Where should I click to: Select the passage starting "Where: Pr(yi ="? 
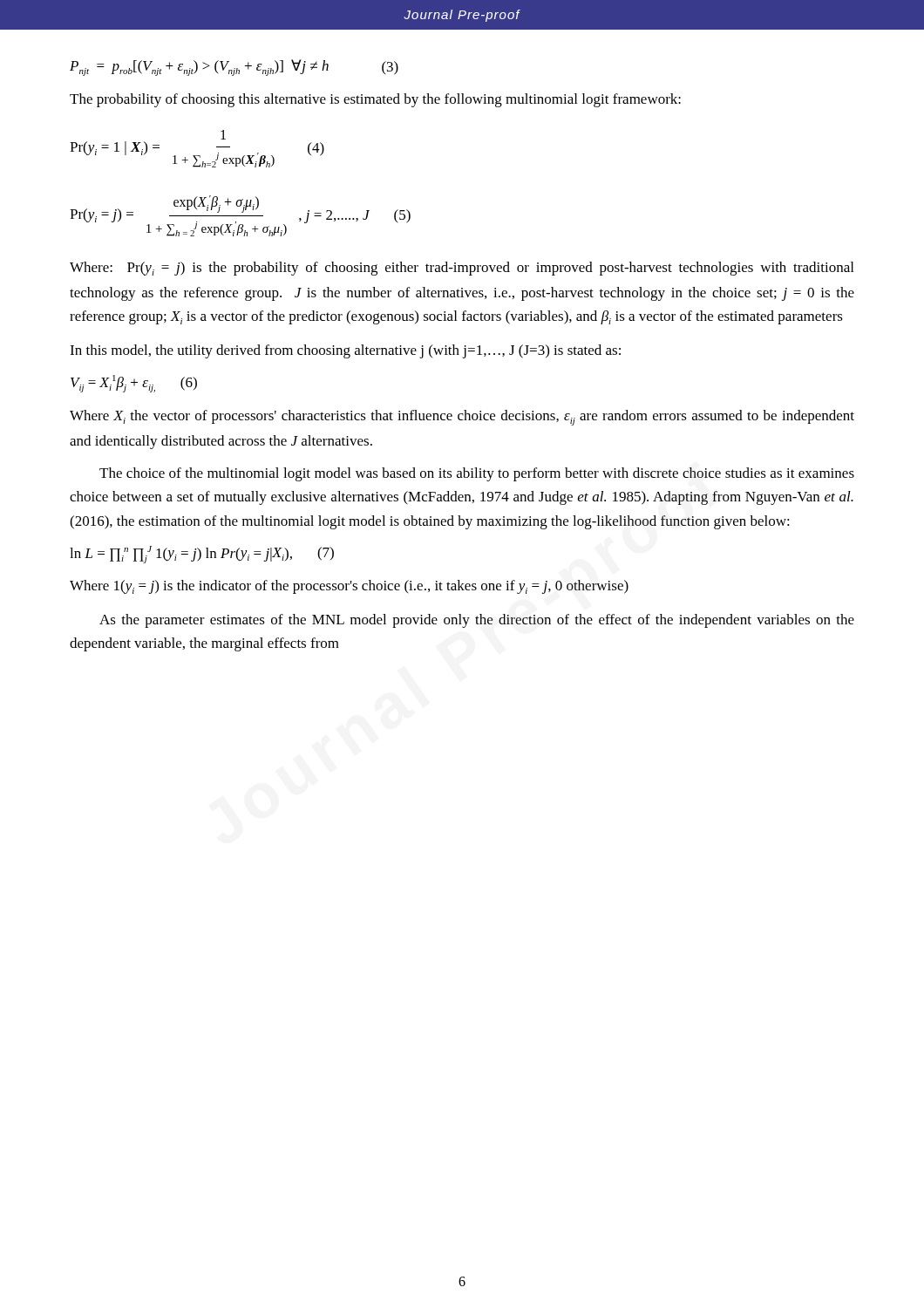click(462, 293)
